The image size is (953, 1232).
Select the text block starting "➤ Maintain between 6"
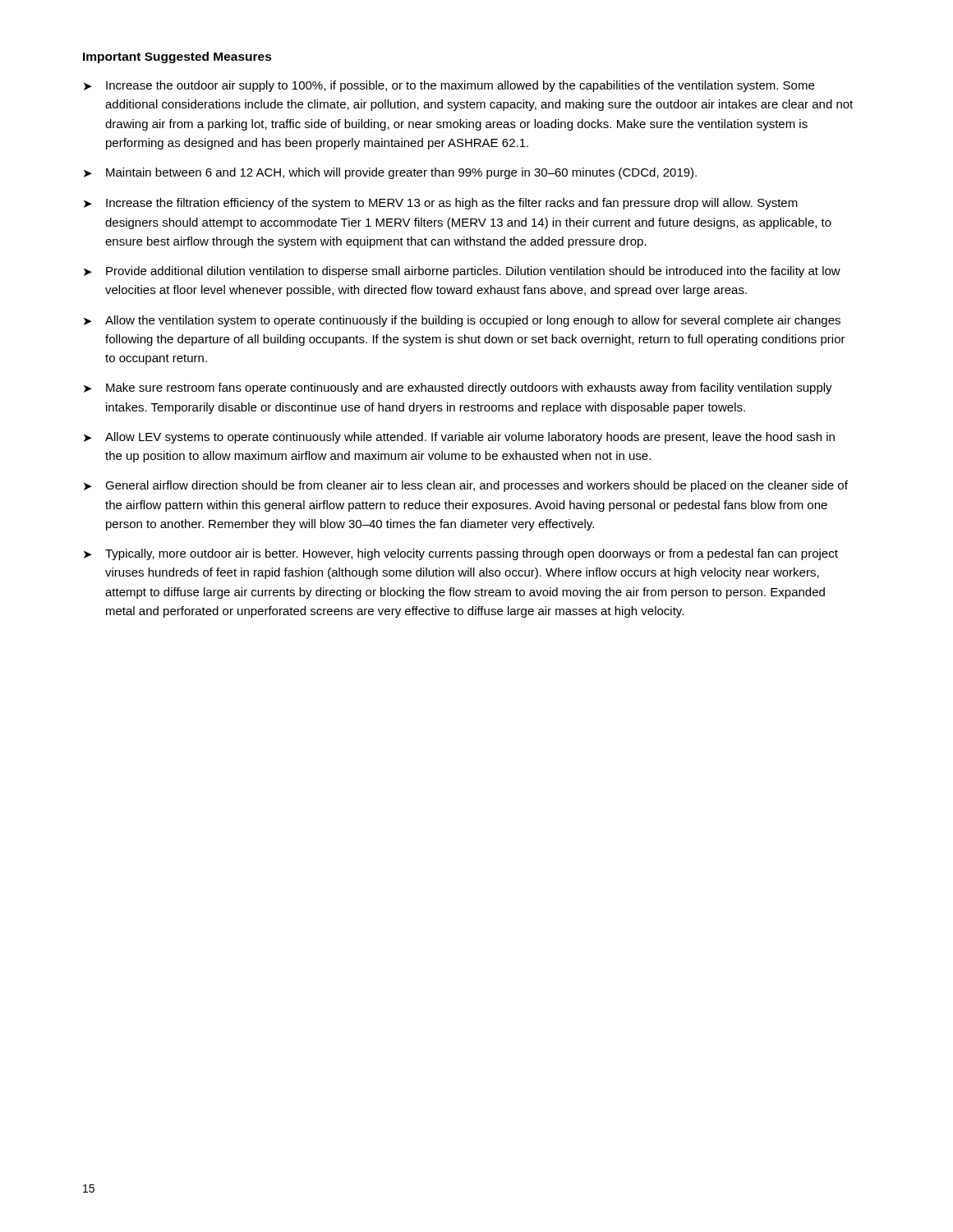[x=468, y=173]
